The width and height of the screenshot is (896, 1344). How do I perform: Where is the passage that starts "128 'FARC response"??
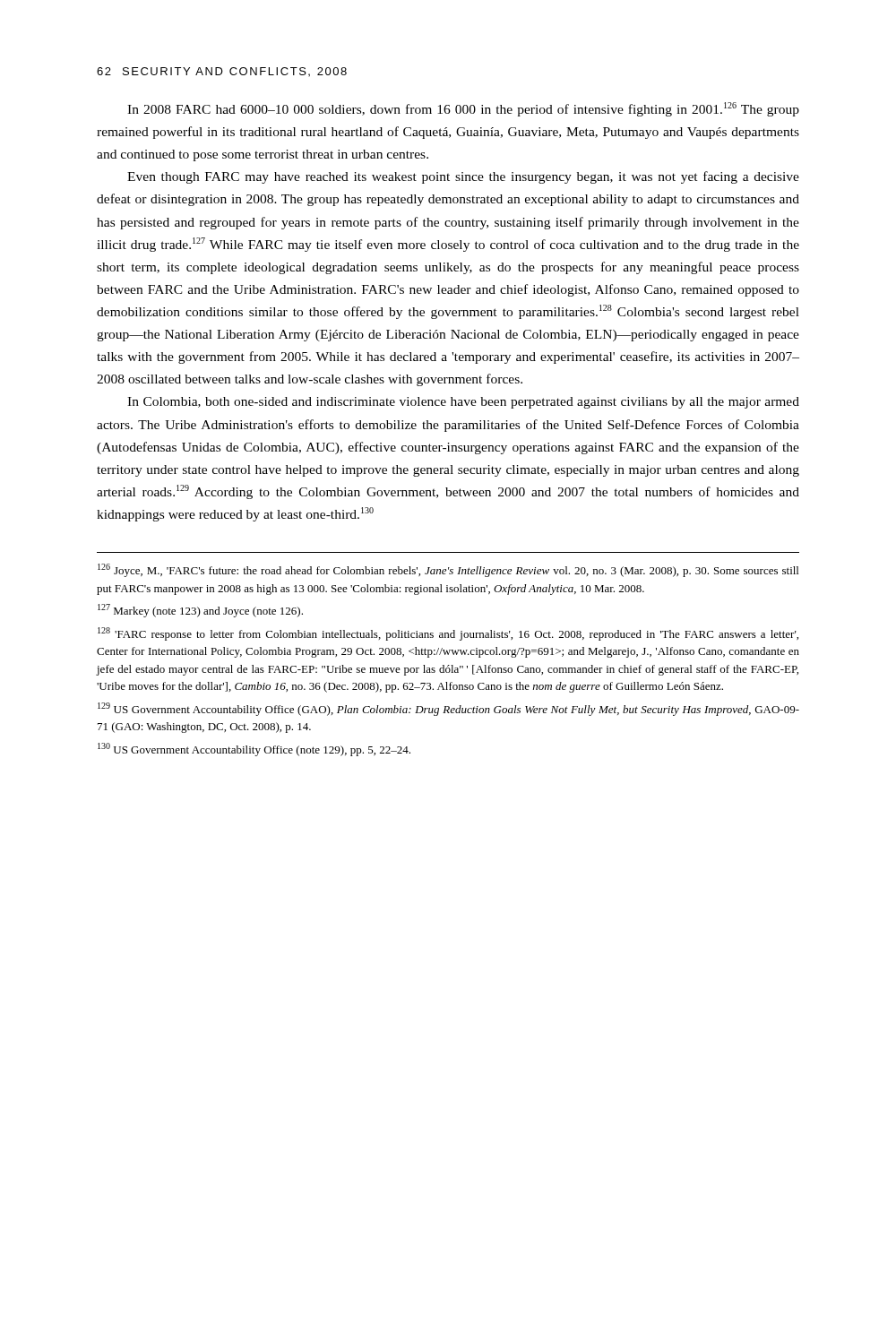point(448,659)
